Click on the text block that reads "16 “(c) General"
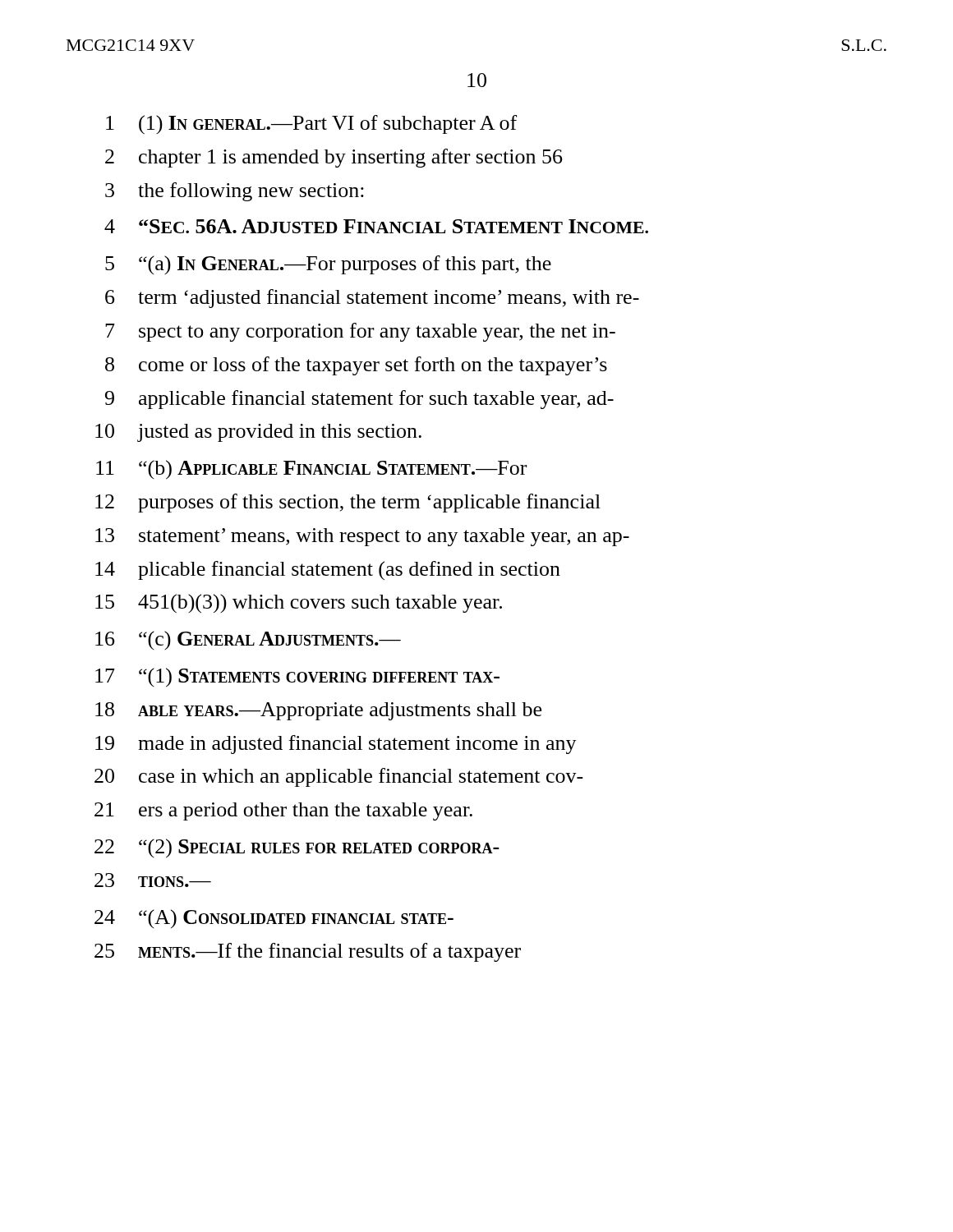This screenshot has height=1232, width=953. coord(248,640)
